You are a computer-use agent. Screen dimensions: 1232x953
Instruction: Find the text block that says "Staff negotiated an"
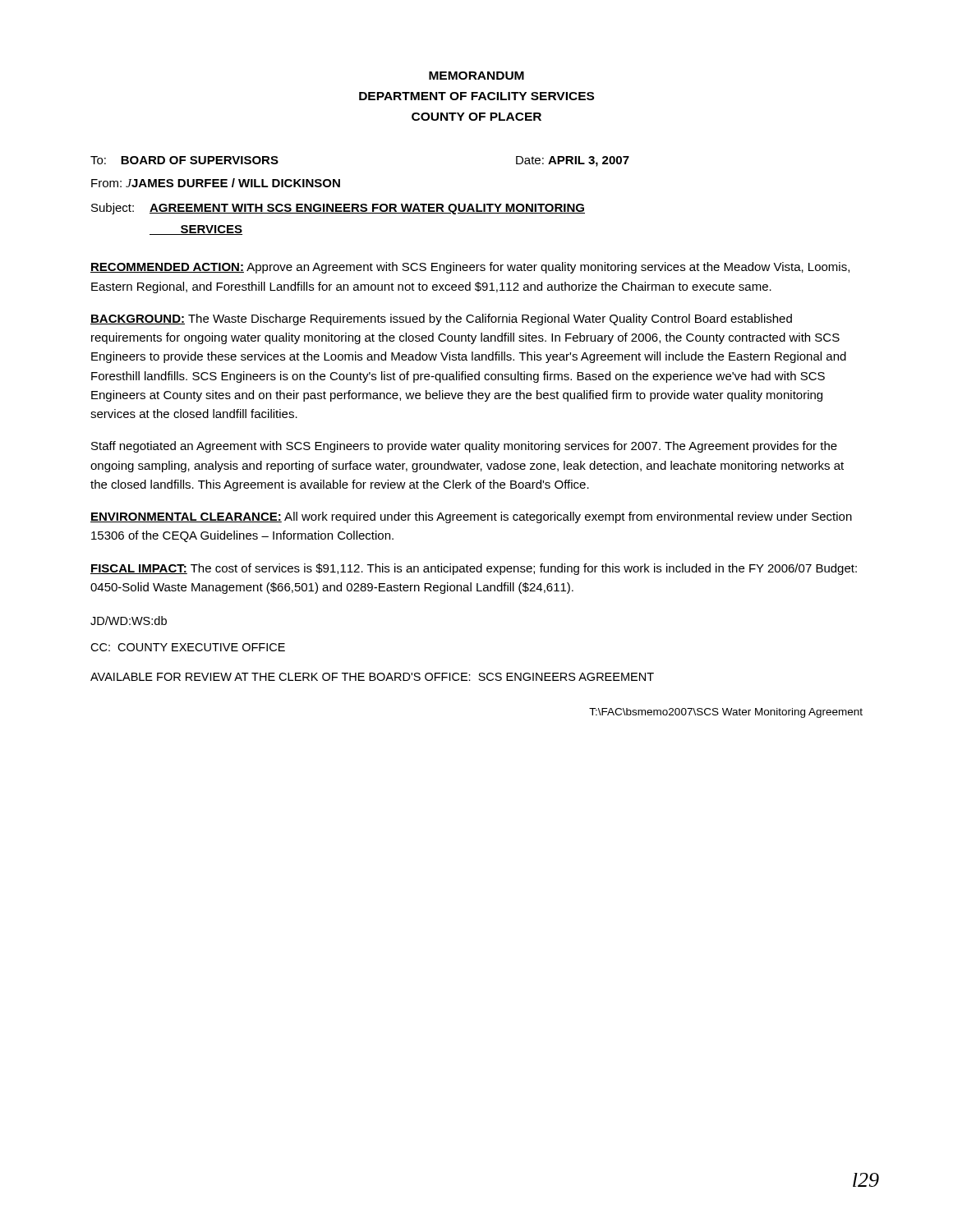[467, 465]
